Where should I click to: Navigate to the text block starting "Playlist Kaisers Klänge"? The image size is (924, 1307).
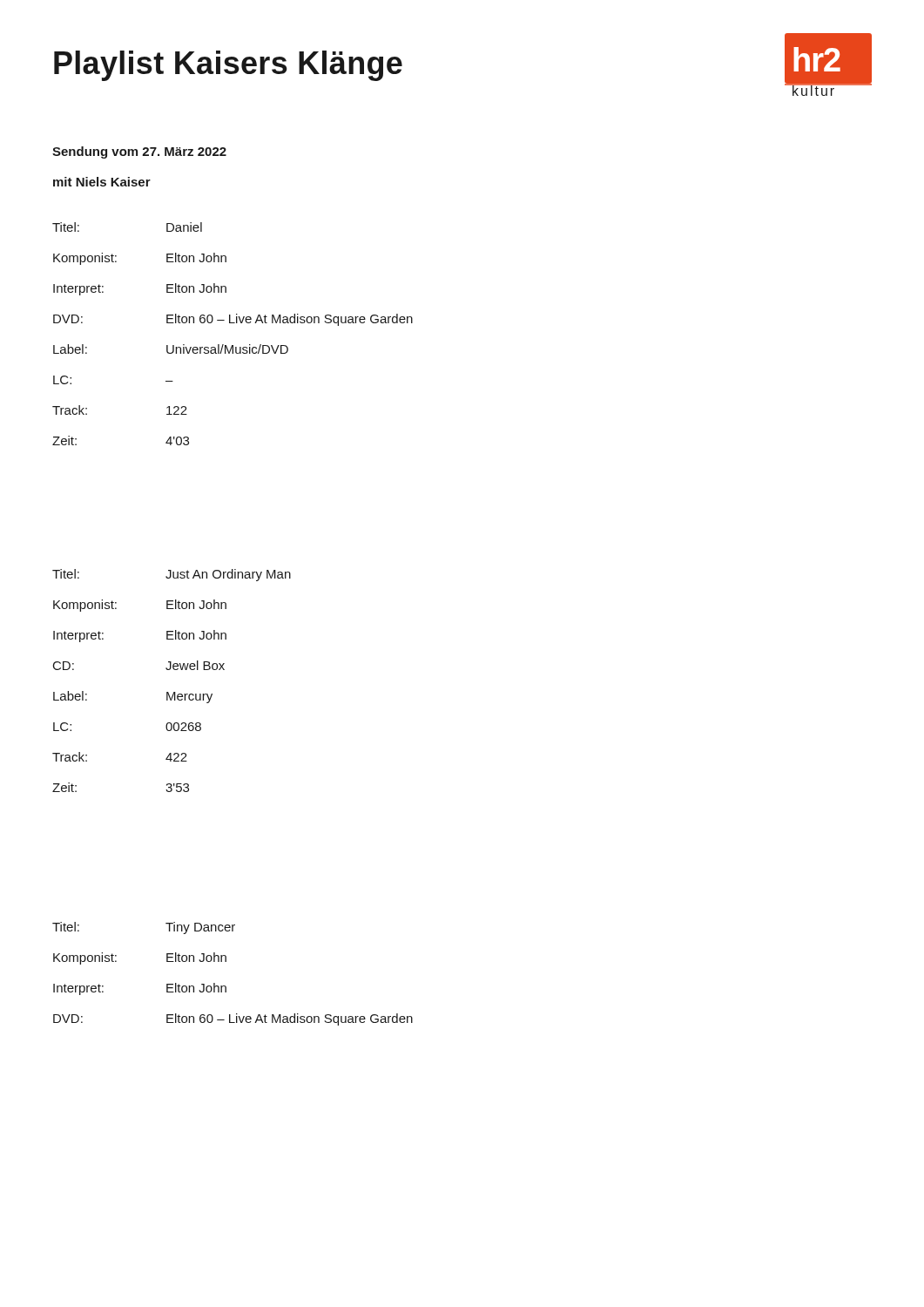(322, 64)
